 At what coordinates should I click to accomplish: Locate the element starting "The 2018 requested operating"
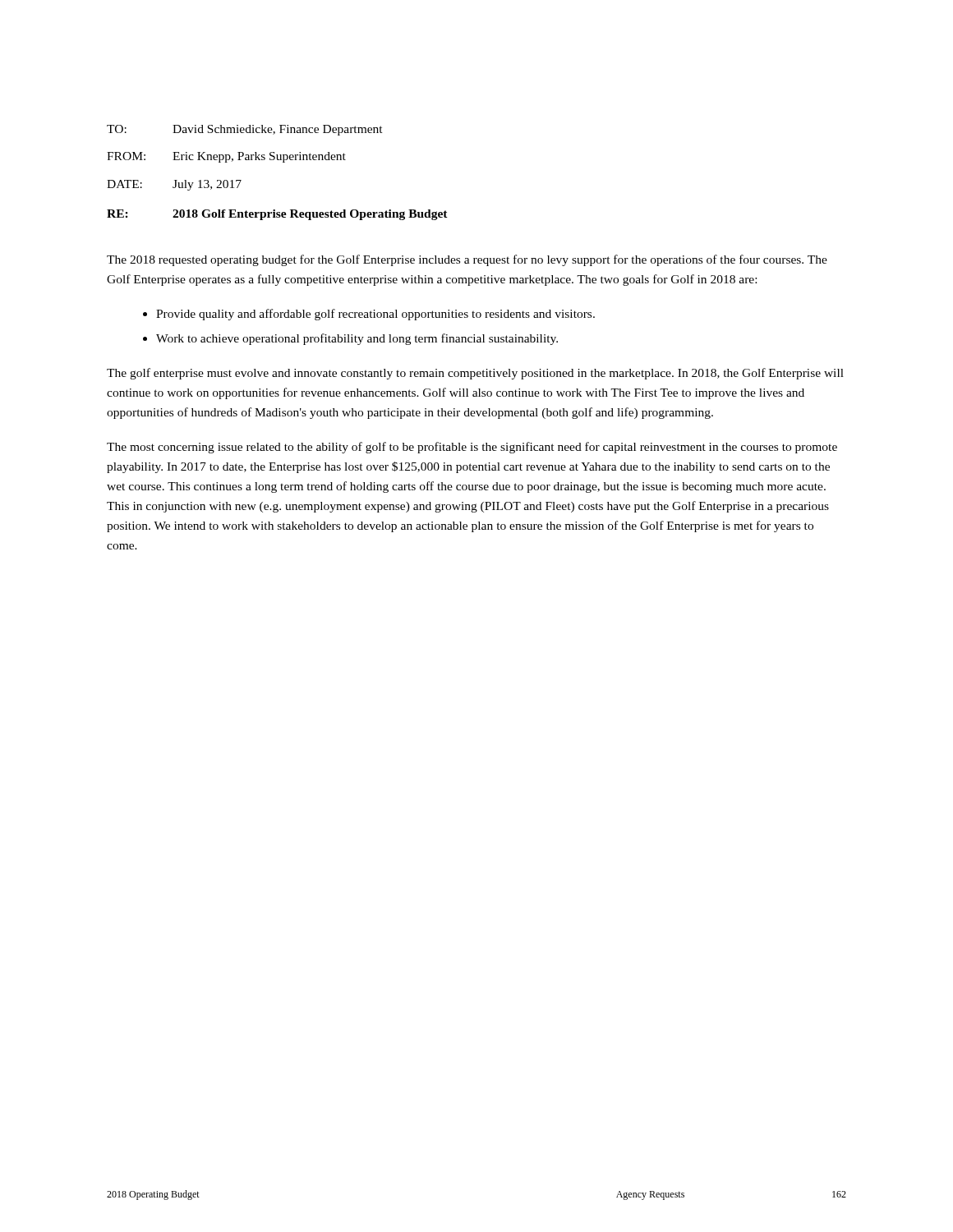click(467, 269)
